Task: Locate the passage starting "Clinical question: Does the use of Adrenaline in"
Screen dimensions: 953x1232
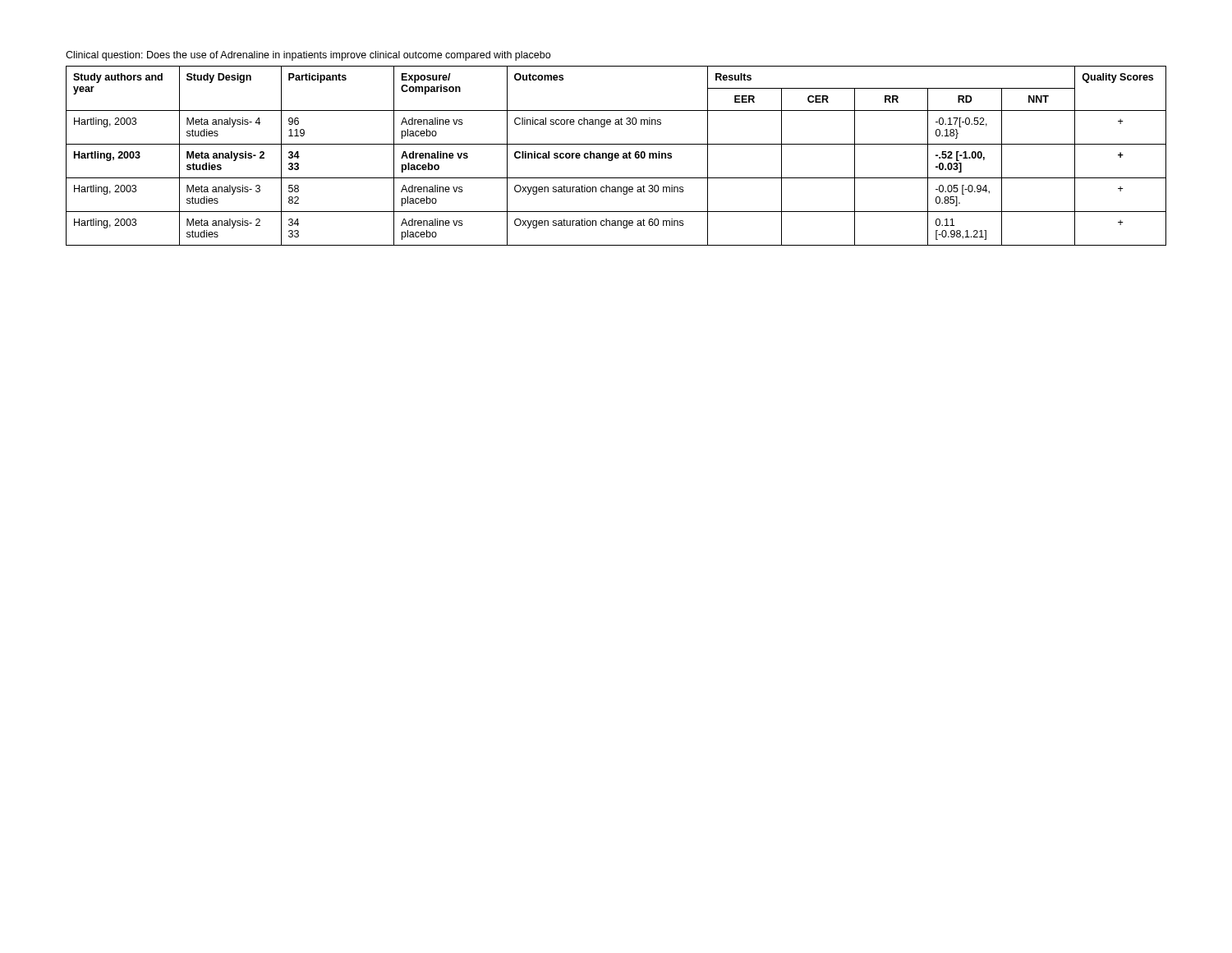Action: (x=308, y=55)
